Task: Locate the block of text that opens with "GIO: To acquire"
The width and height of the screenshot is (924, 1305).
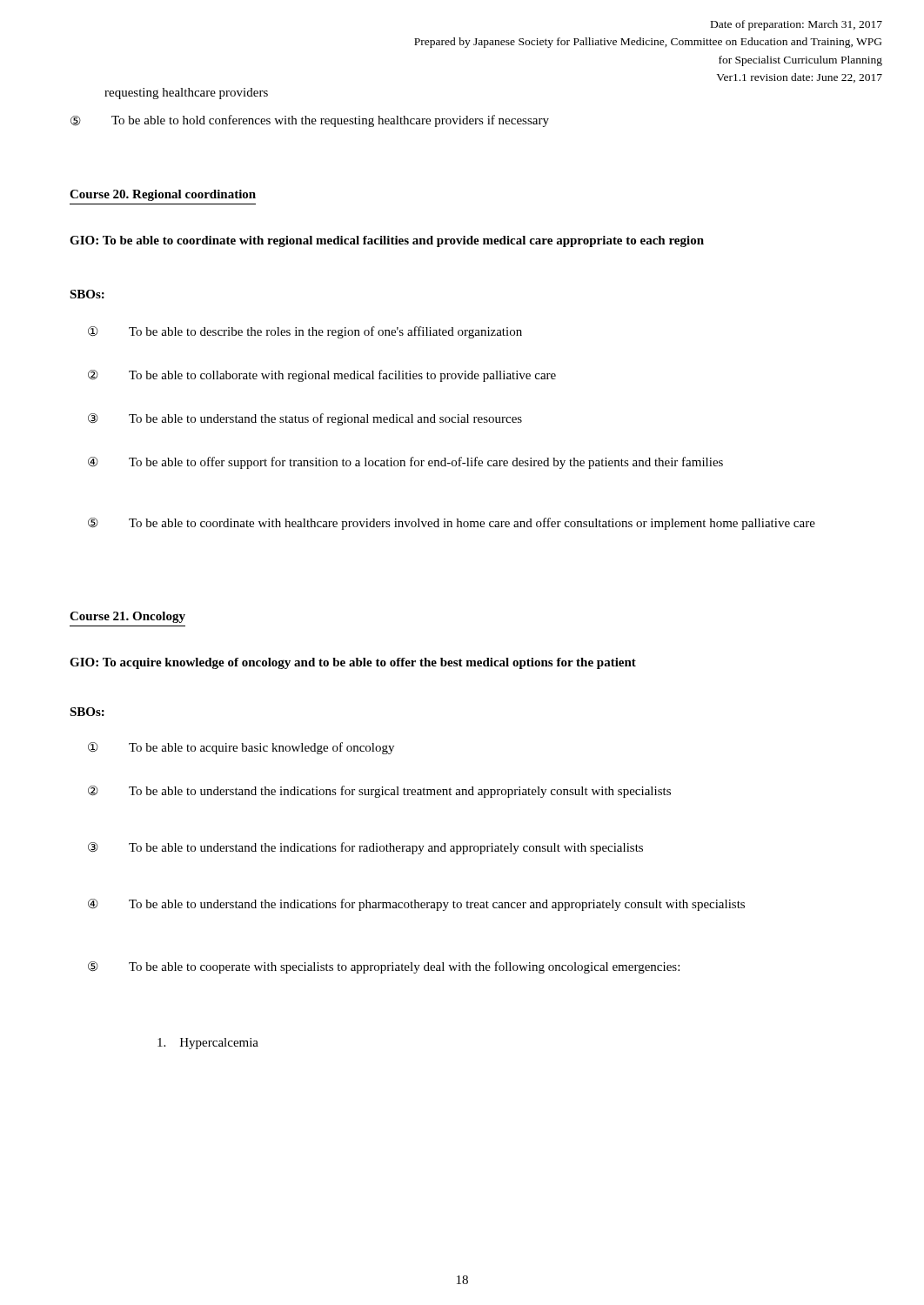Action: pos(353,662)
